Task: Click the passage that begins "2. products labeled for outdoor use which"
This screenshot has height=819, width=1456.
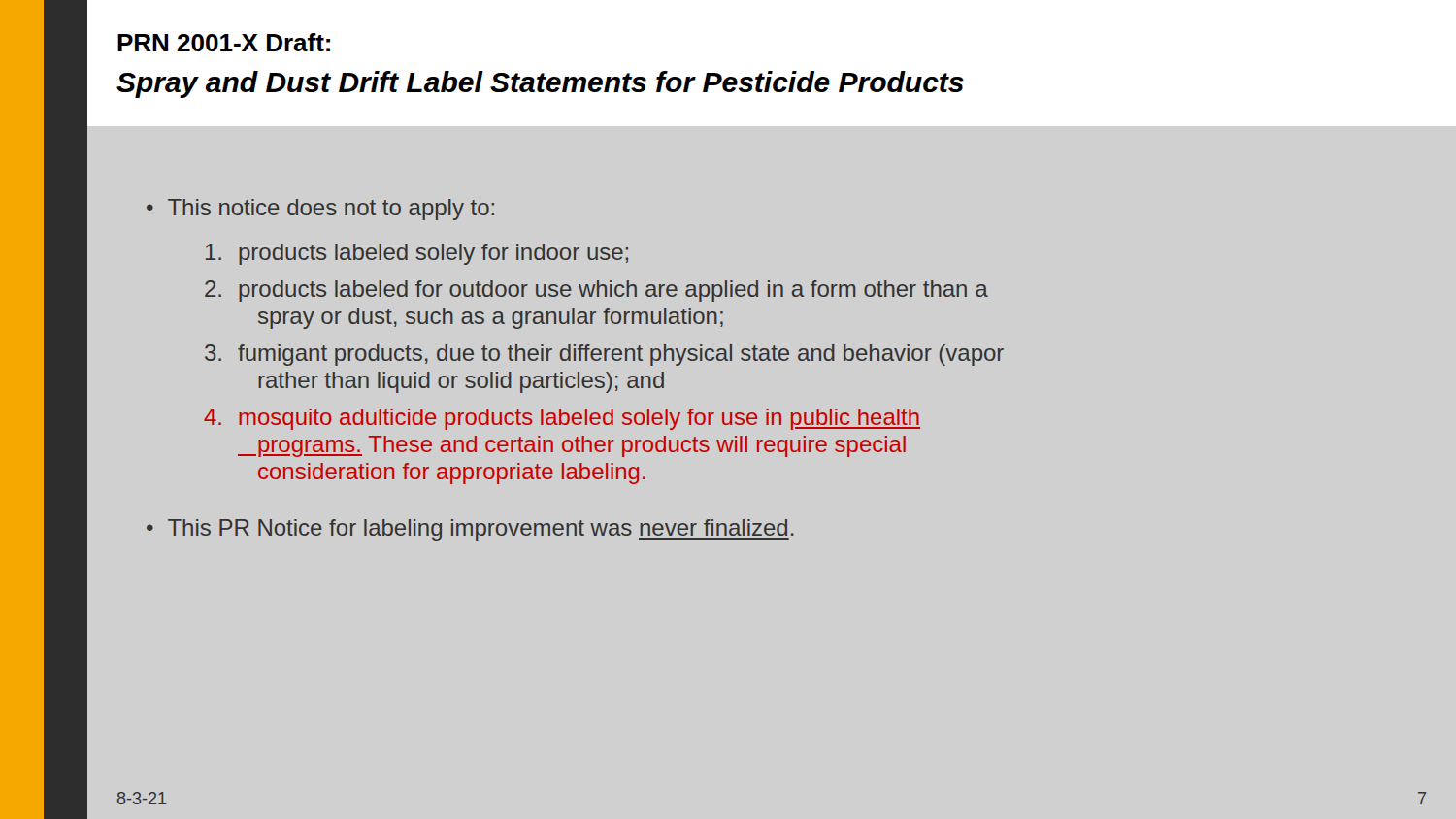Action: (x=791, y=303)
